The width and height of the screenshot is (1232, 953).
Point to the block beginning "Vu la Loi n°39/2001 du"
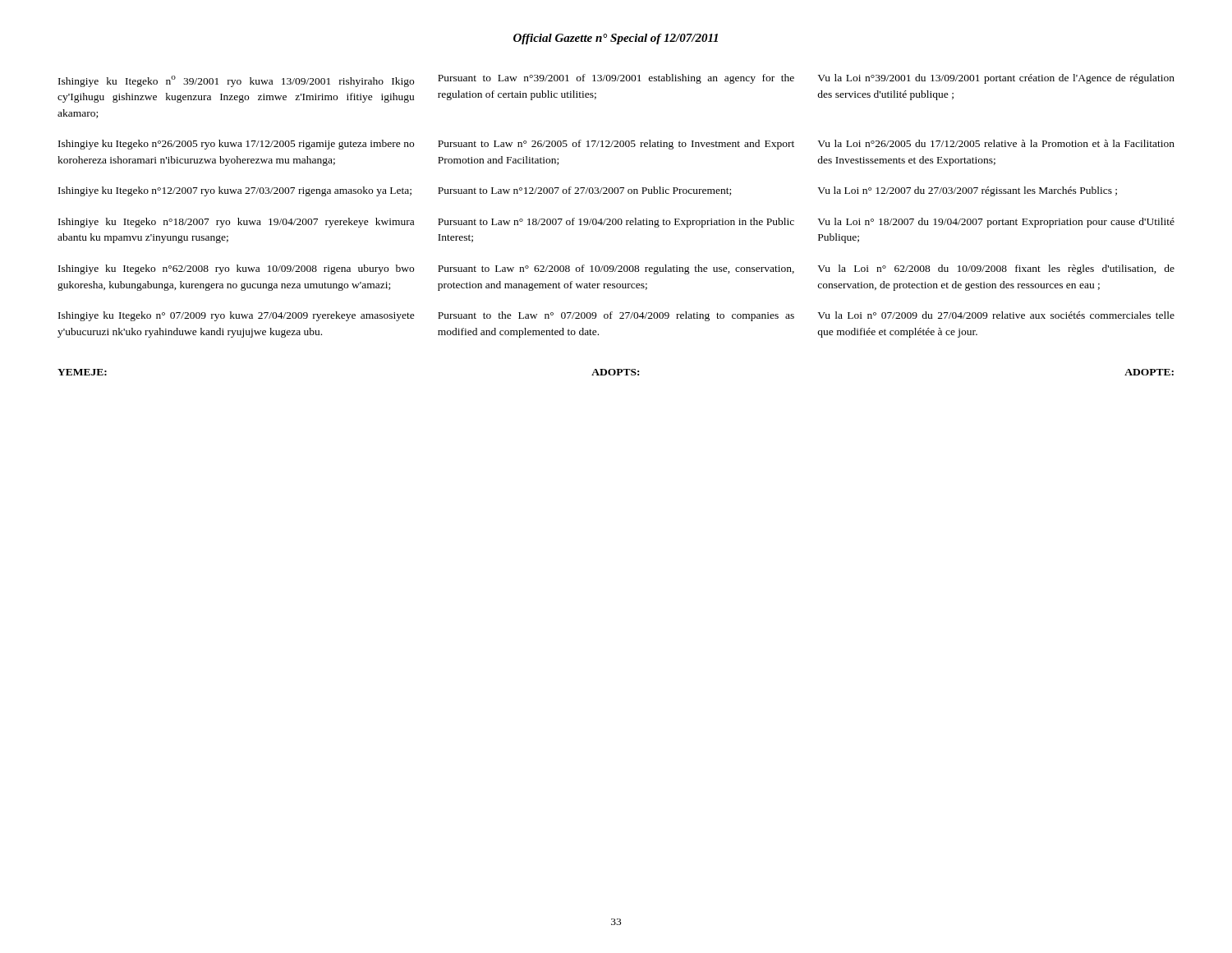point(996,86)
